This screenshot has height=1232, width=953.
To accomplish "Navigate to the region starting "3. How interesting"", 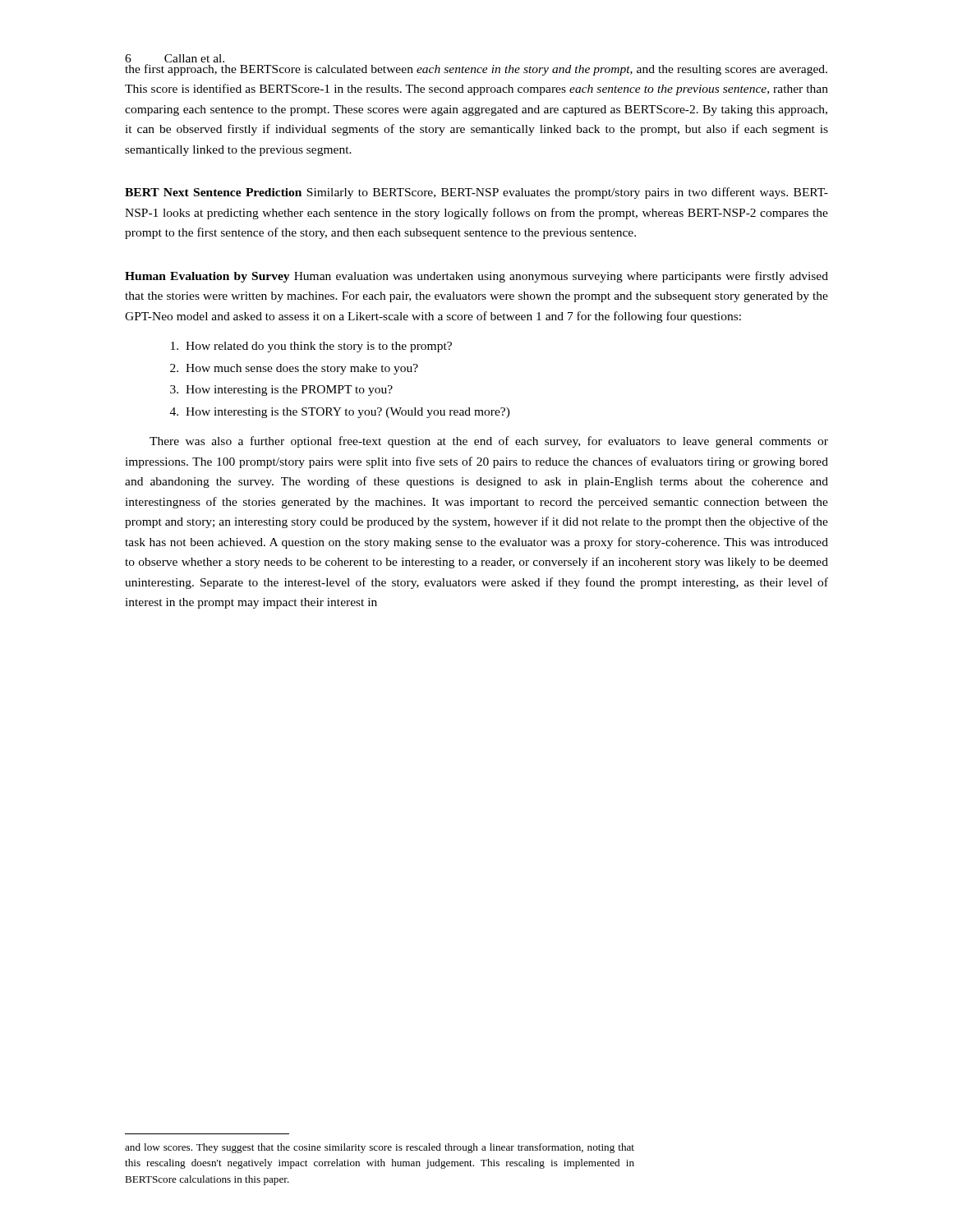I will click(x=275, y=390).
